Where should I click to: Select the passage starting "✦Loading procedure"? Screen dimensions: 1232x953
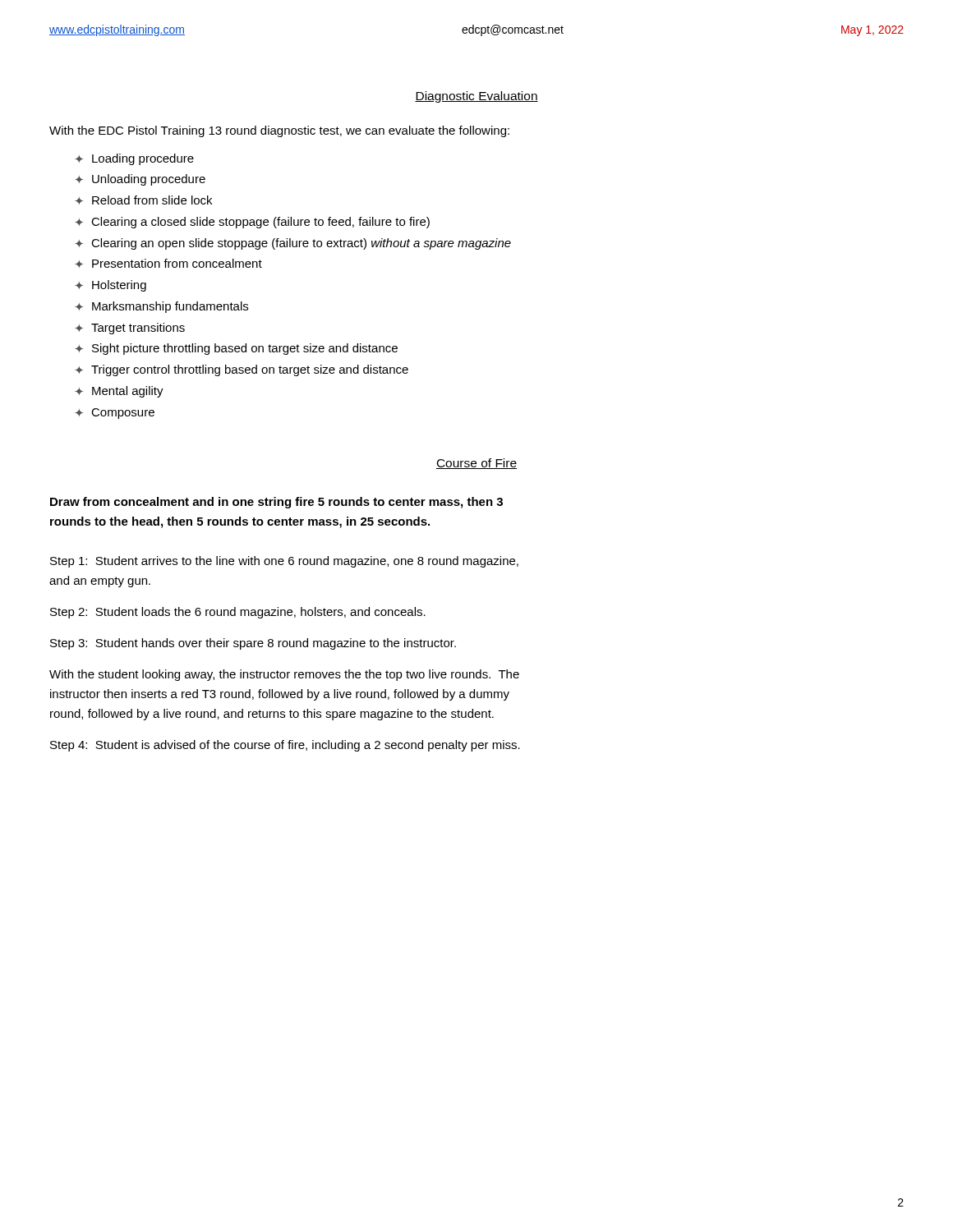134,159
